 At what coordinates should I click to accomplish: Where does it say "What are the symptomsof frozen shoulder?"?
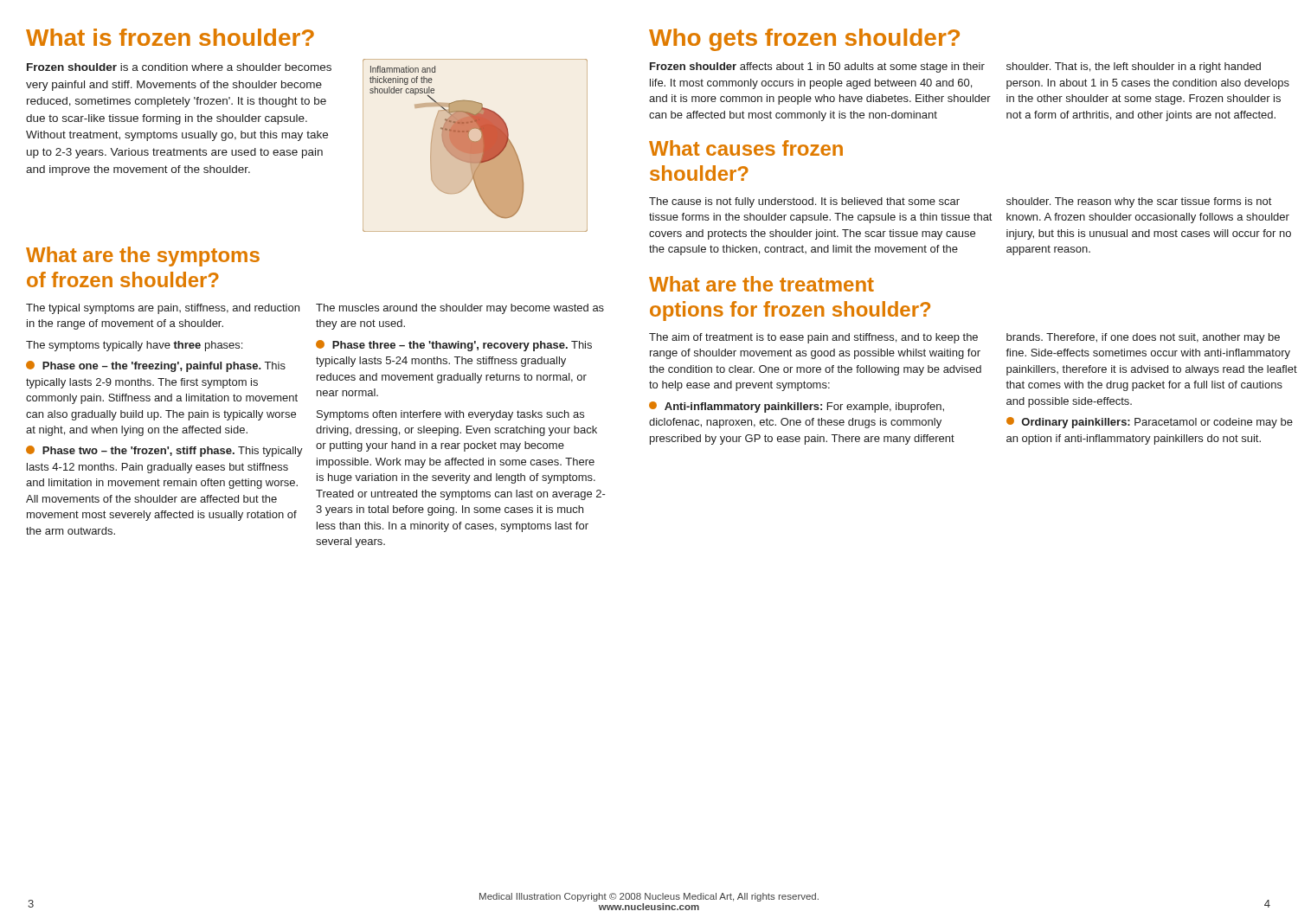143,257
